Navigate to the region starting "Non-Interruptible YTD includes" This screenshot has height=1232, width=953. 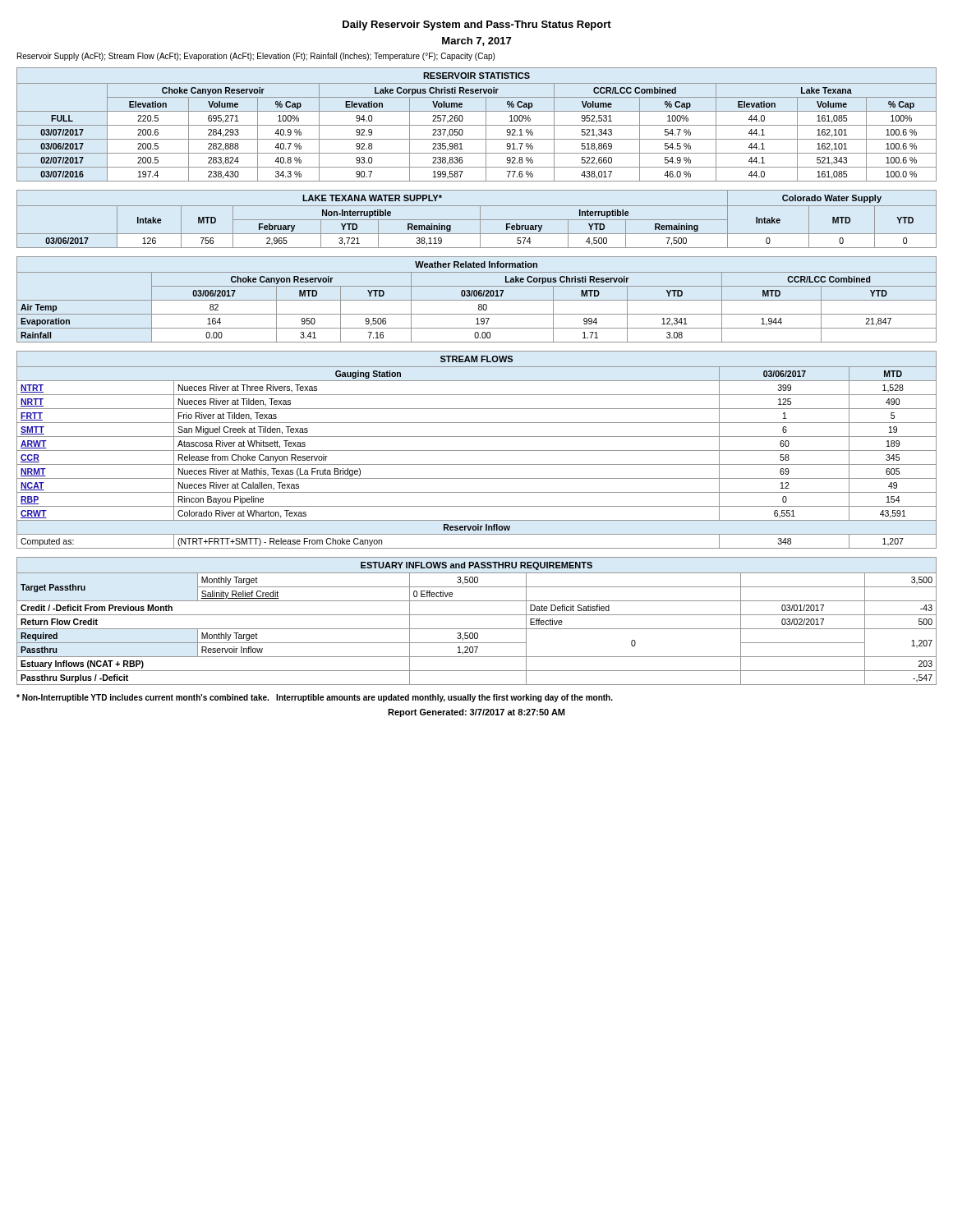pyautogui.click(x=315, y=698)
